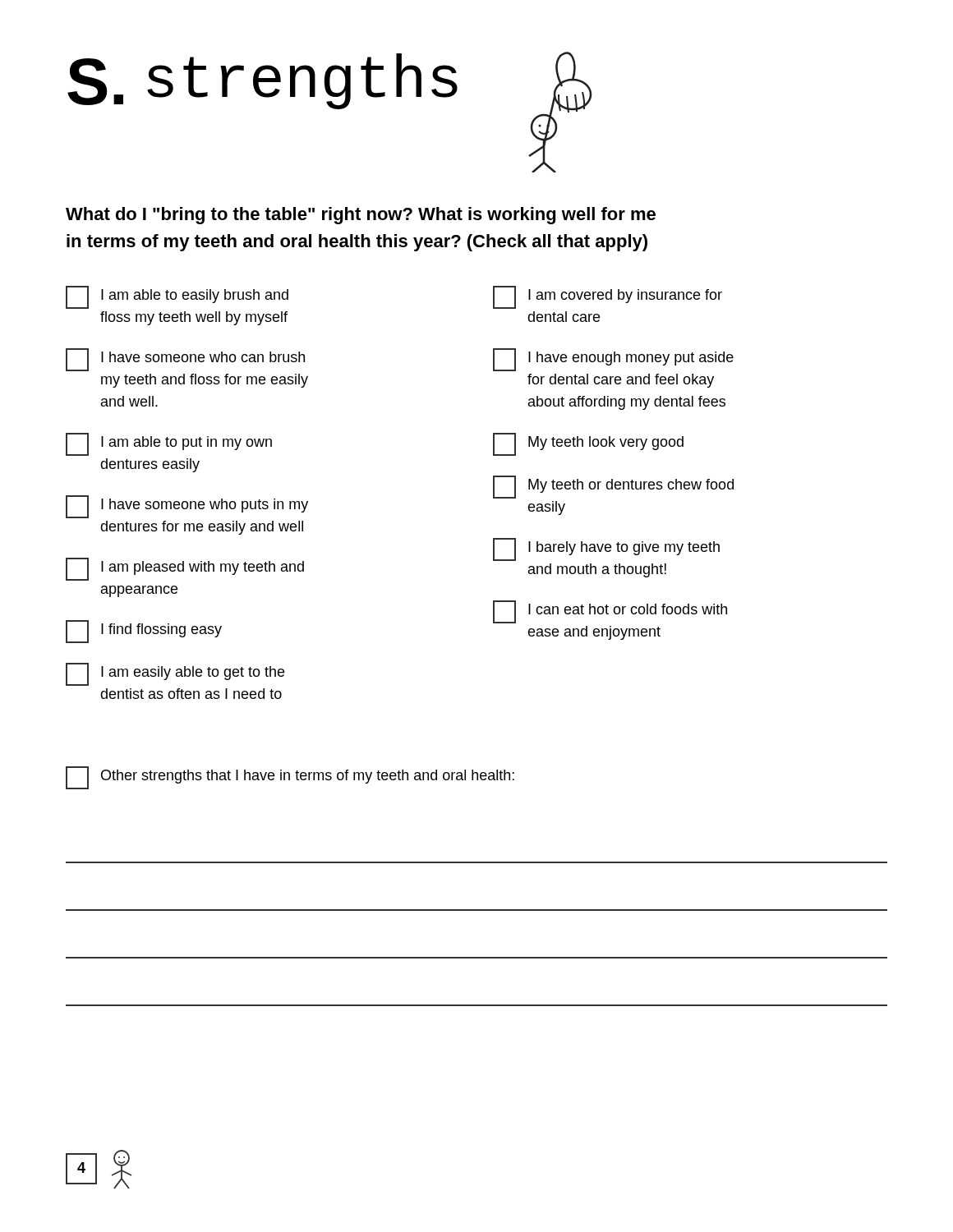Screen dimensions: 1232x953
Task: Find the block on this page that starts "Other strengths that I have"
Action: [291, 777]
